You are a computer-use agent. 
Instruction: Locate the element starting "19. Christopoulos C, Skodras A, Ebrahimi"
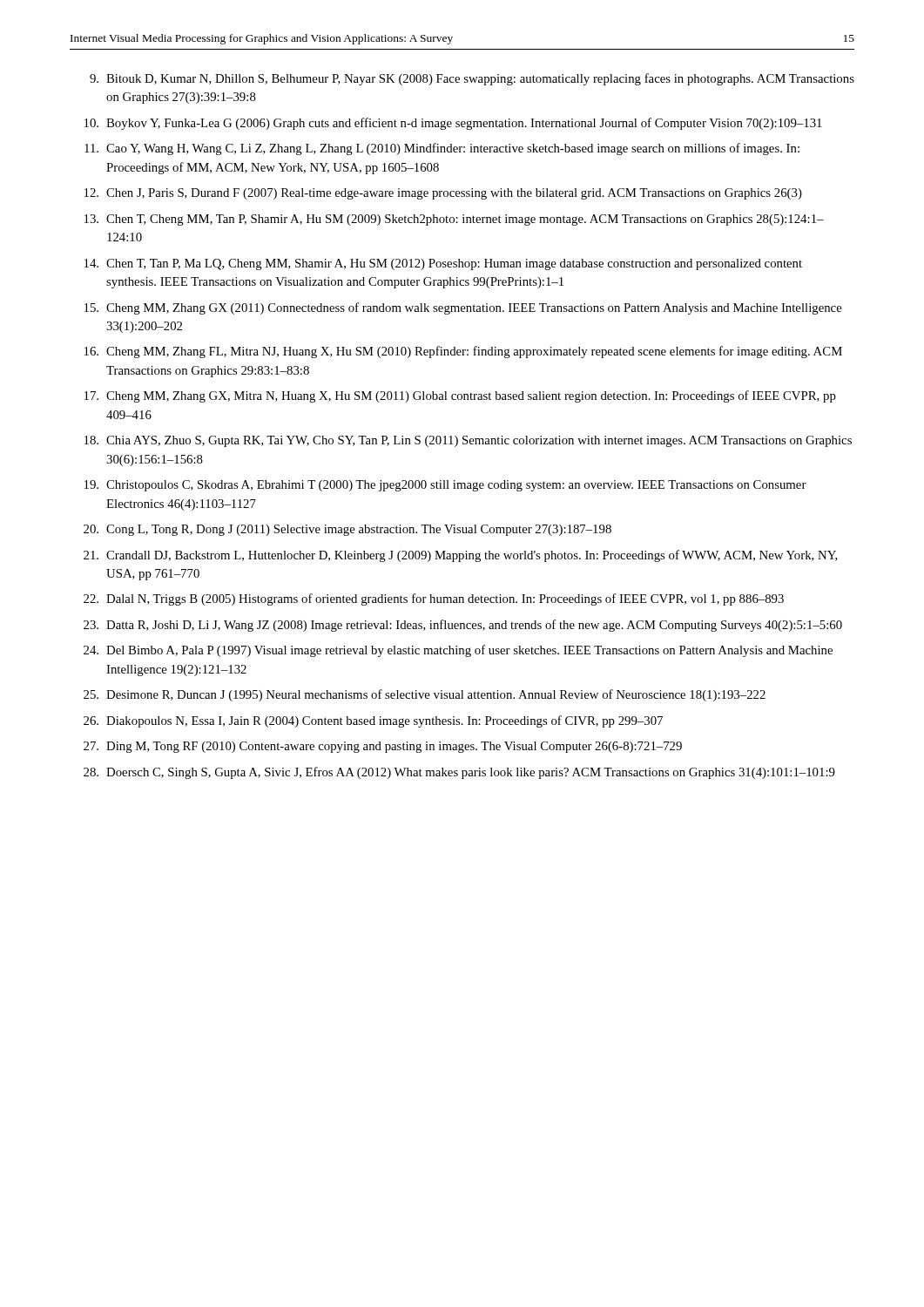point(462,495)
